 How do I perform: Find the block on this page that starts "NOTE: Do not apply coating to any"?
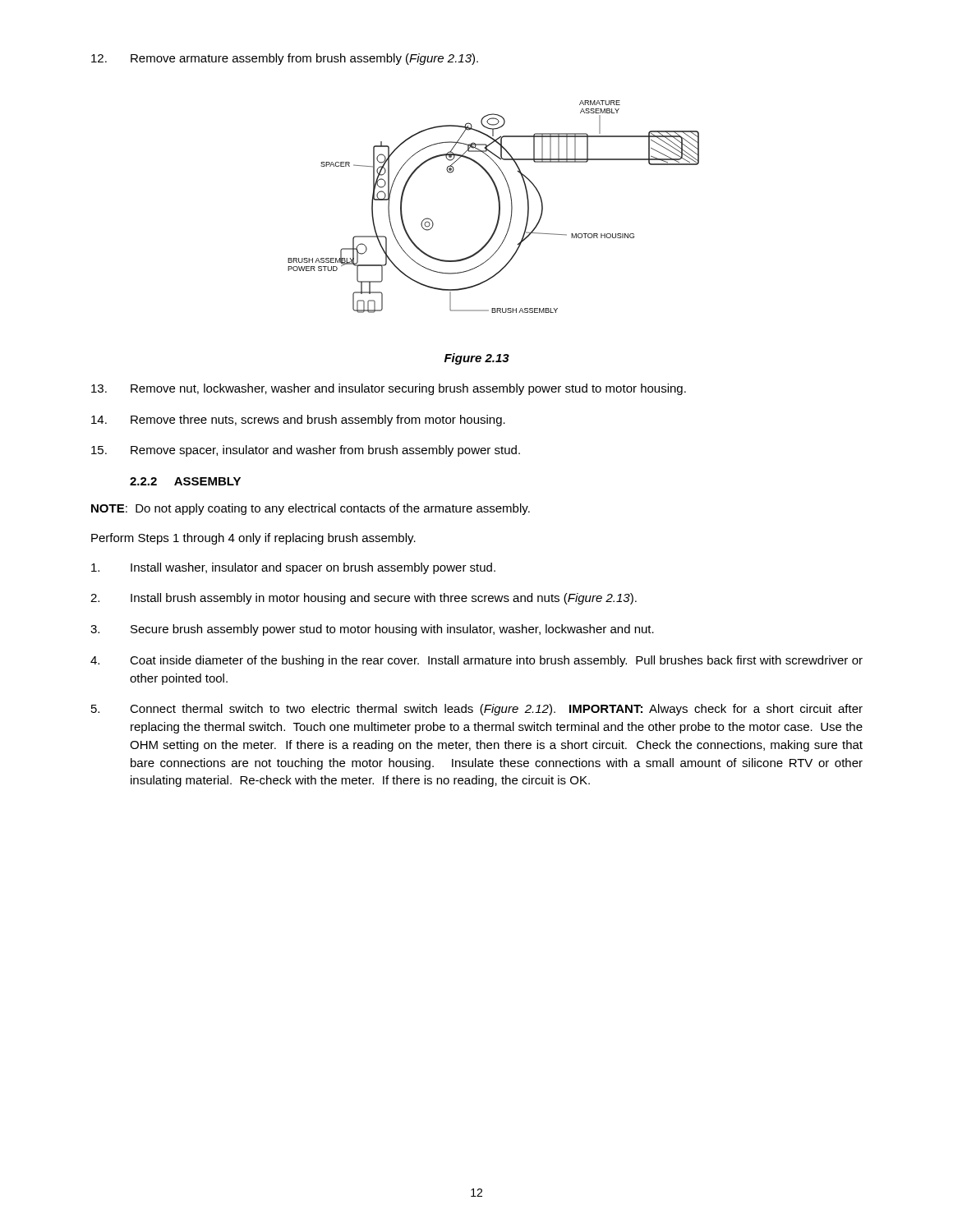point(310,508)
